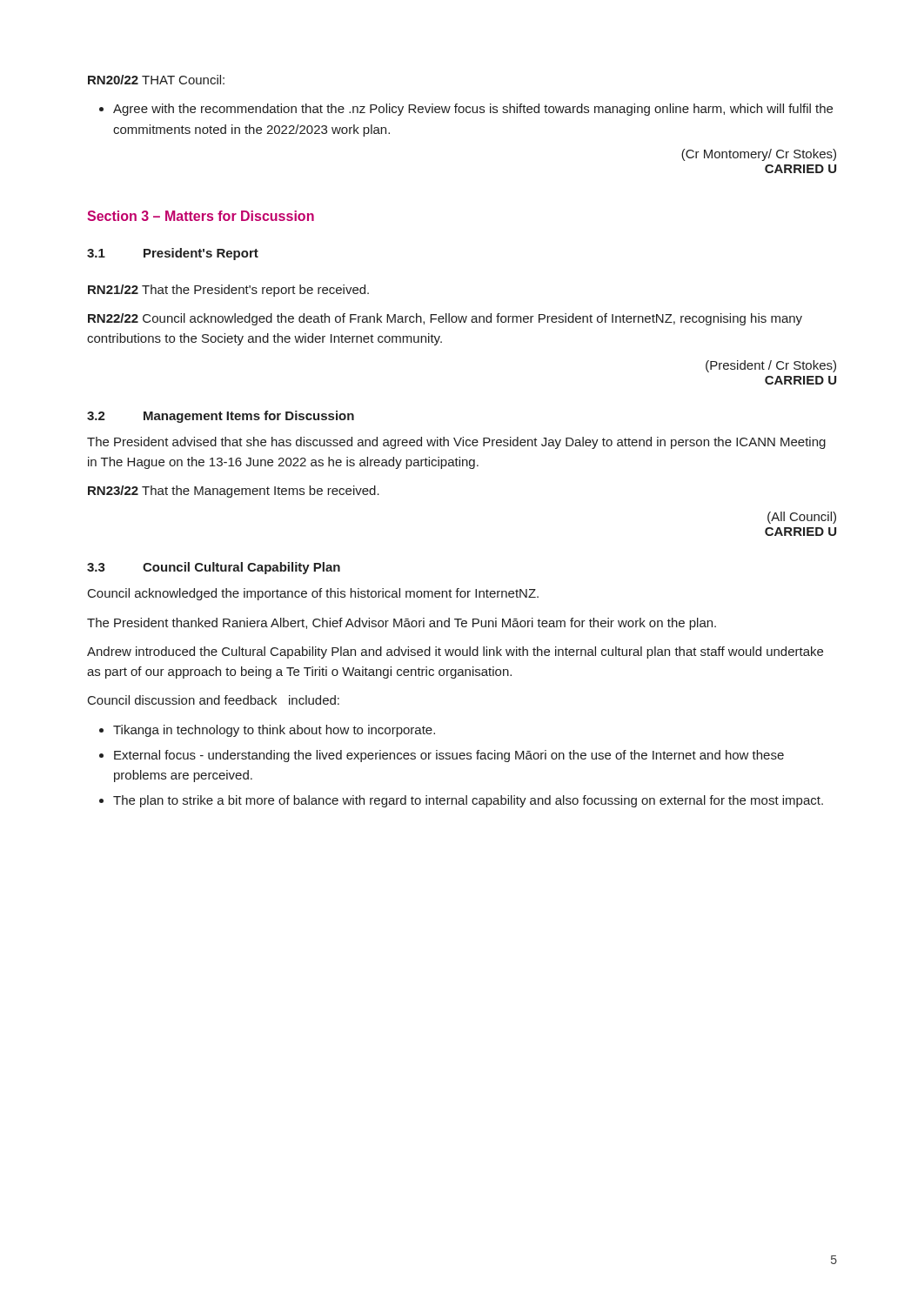Click on the text starting "3.2 Management Items"
This screenshot has height=1305, width=924.
click(221, 415)
